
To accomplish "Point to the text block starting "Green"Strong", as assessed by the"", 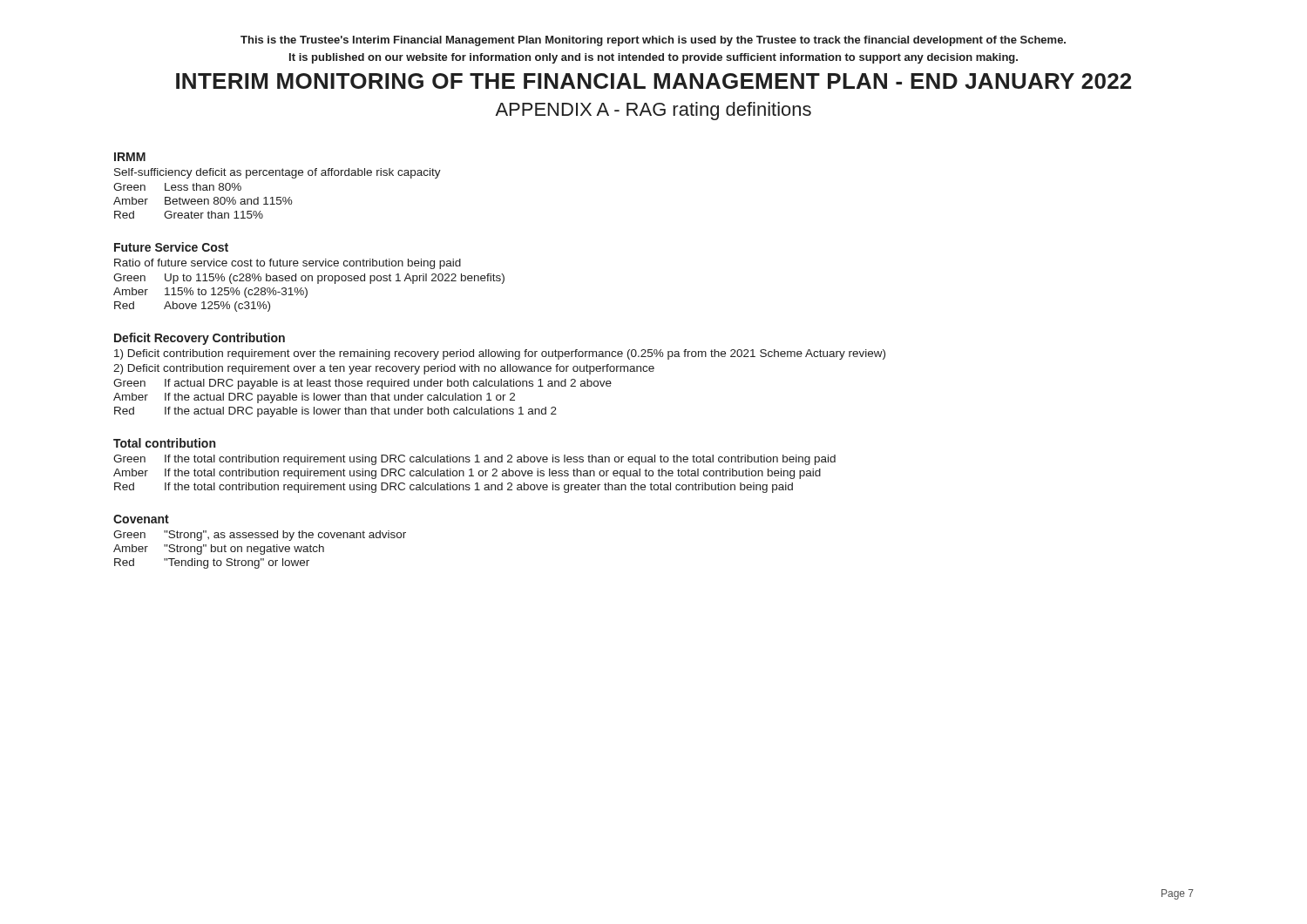I will tap(260, 536).
